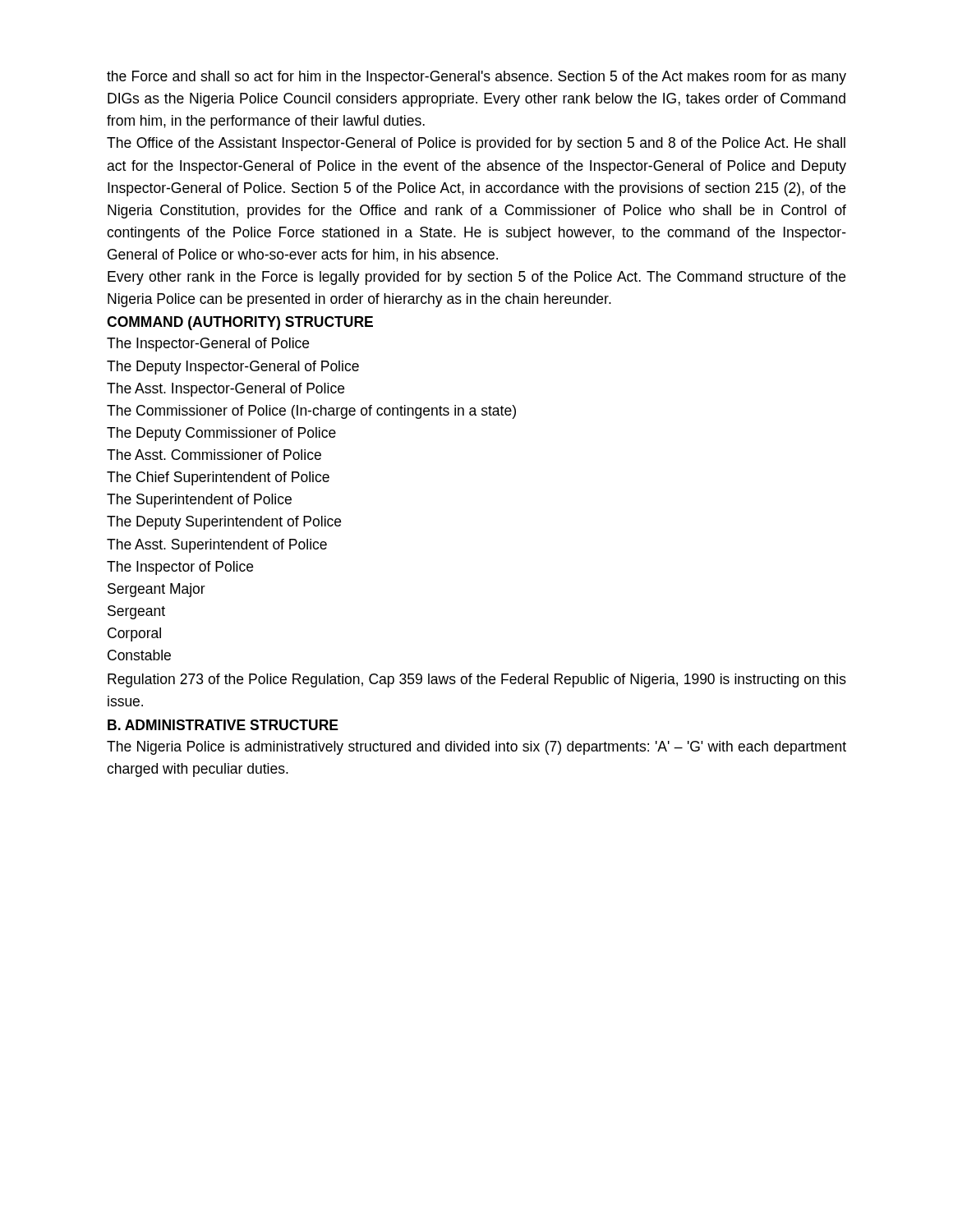Viewport: 953px width, 1232px height.
Task: Find the text starting "The Inspector of Police"
Action: point(180,566)
